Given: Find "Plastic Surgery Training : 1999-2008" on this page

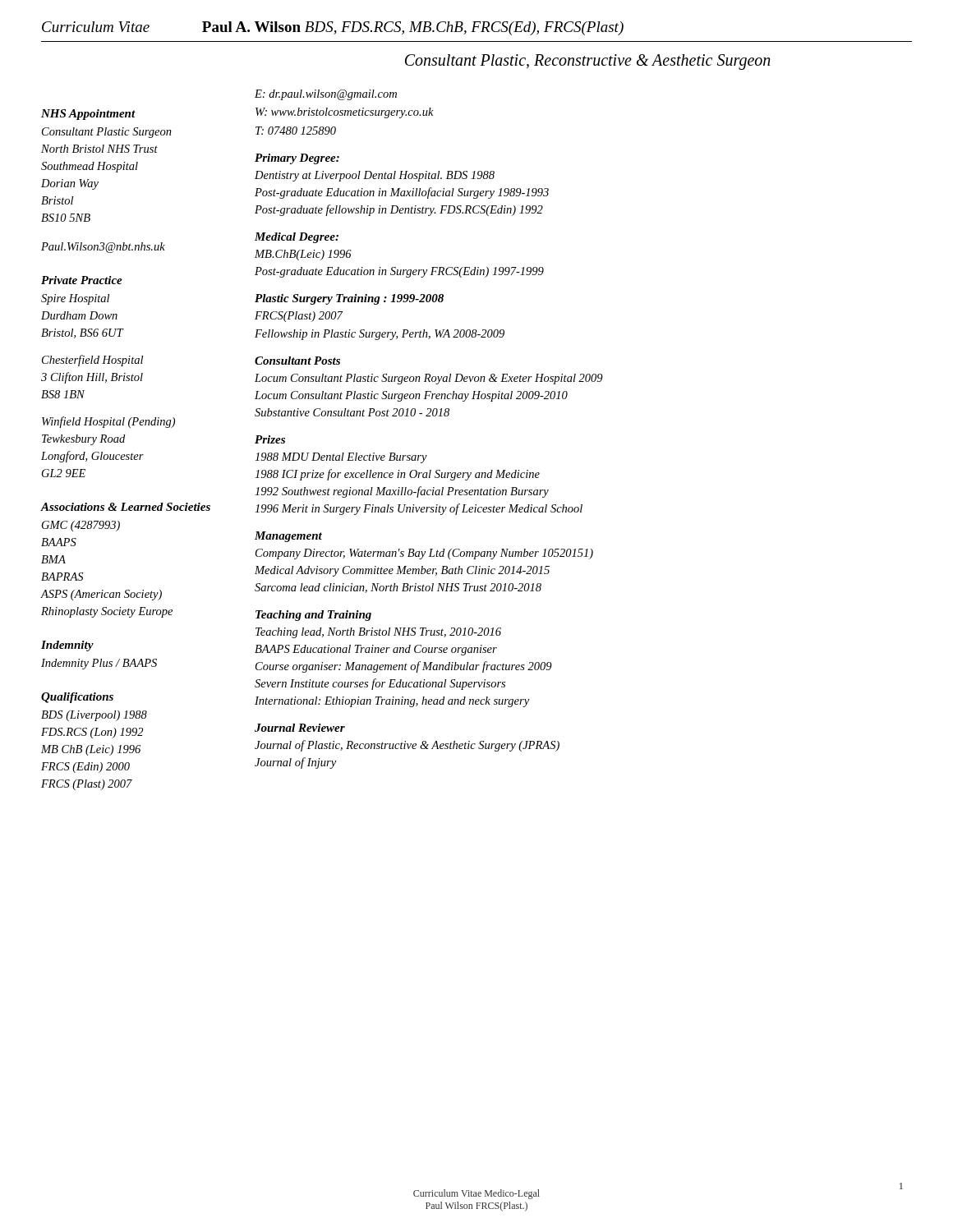Looking at the screenshot, I should [x=349, y=299].
